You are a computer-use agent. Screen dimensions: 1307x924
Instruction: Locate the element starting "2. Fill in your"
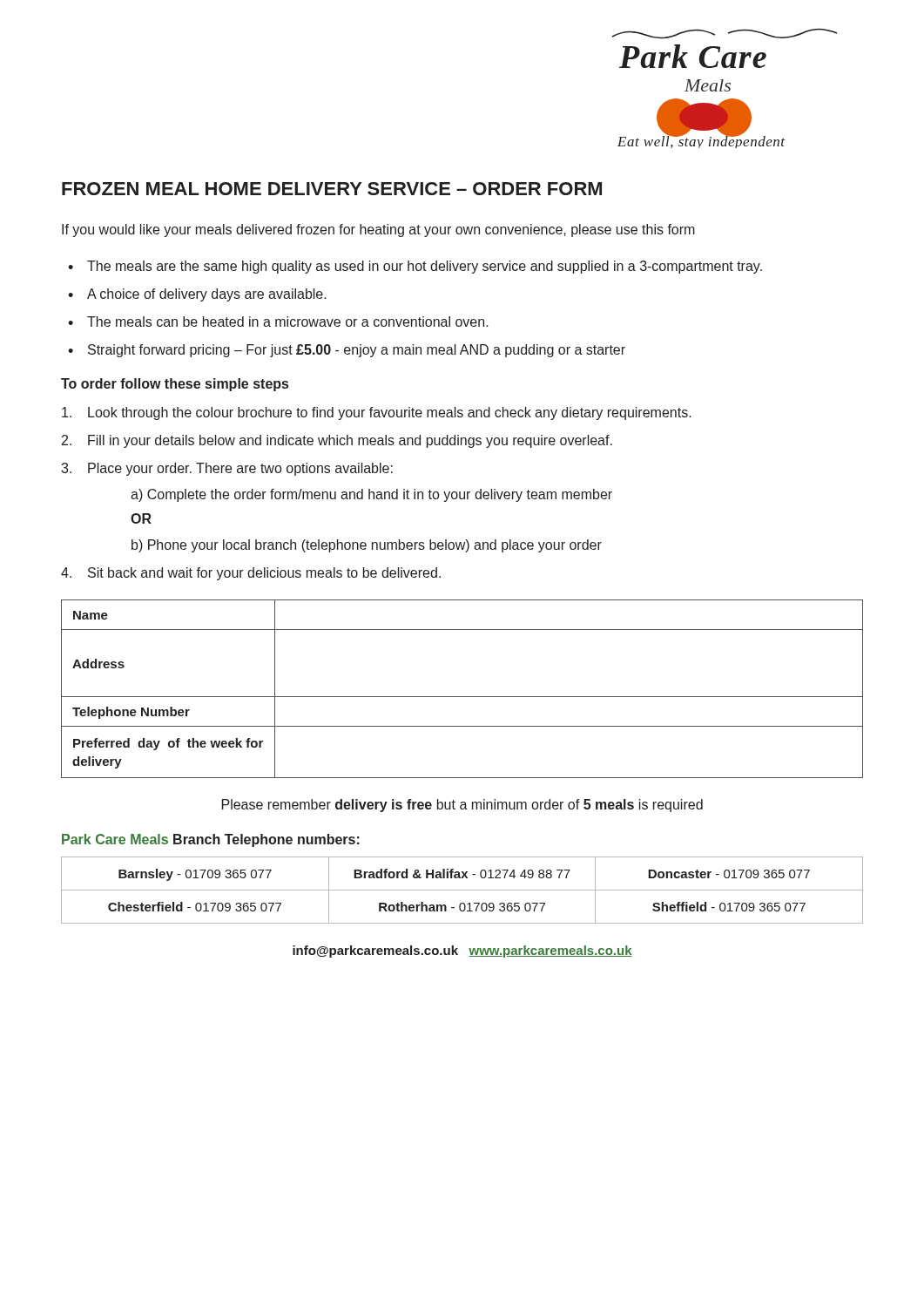337,441
